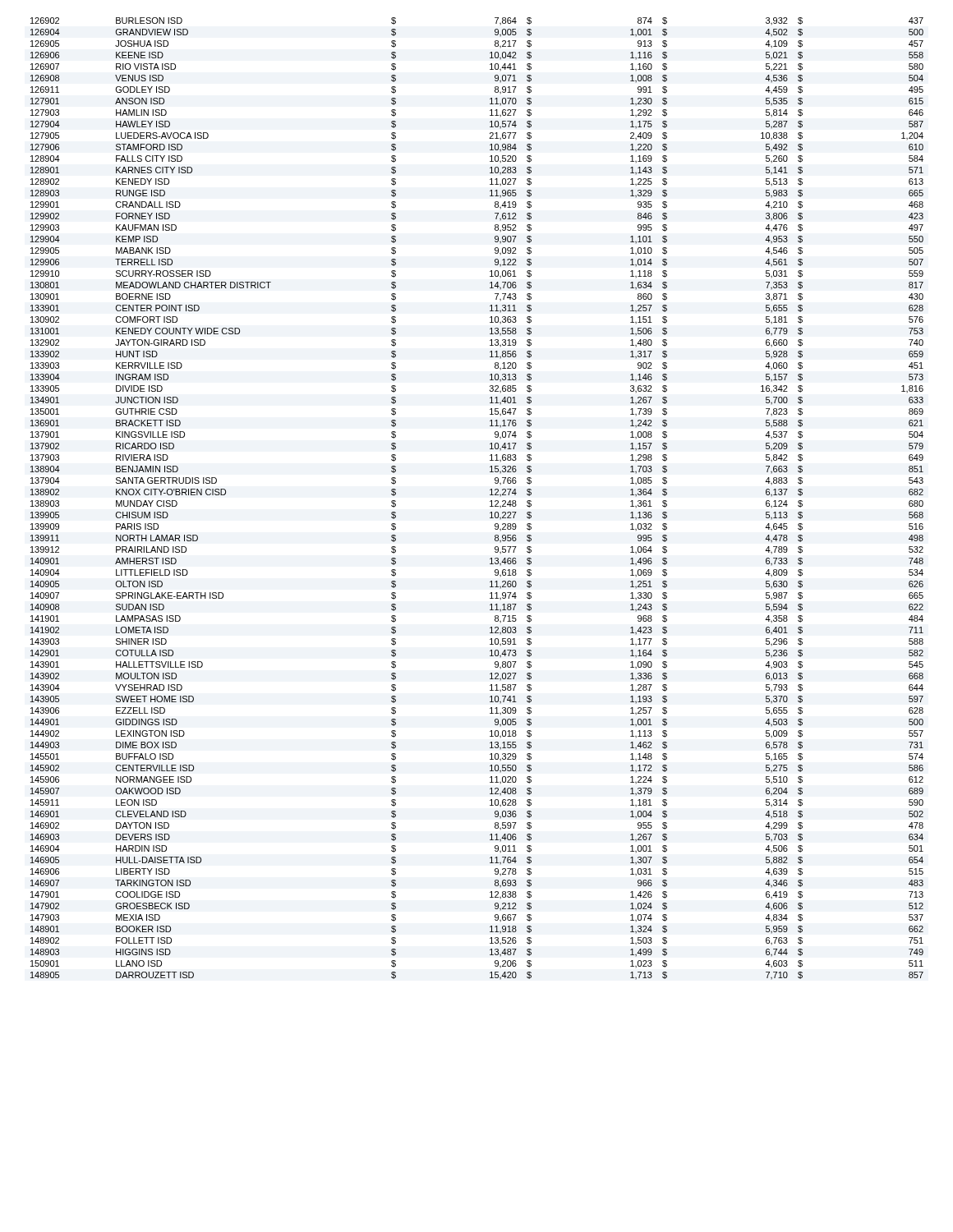The image size is (953, 1232).
Task: Find the table that mentions "PRAIRILAND ISD"
Action: tap(476, 498)
